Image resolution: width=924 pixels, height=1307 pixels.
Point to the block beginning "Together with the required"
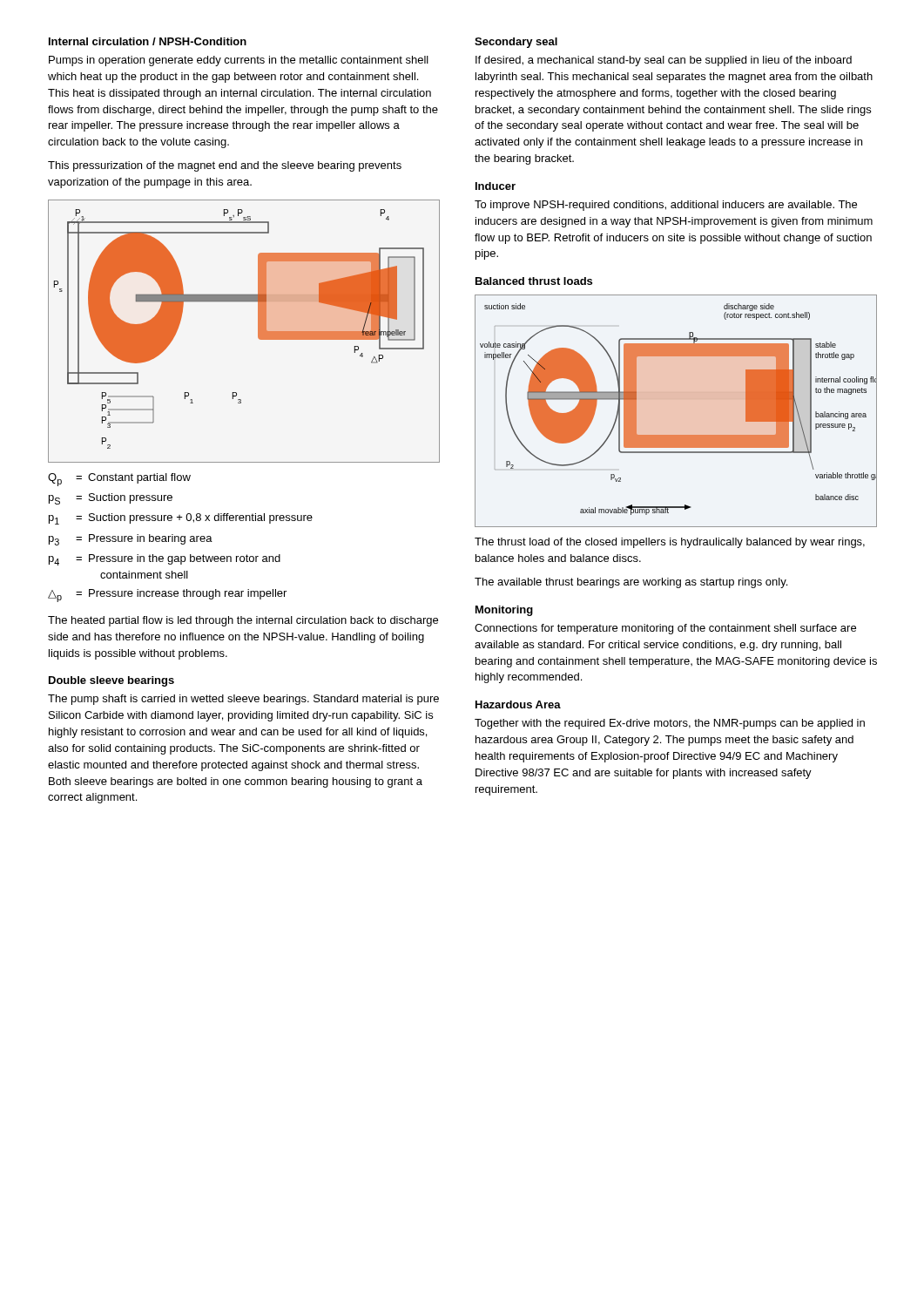pyautogui.click(x=670, y=756)
